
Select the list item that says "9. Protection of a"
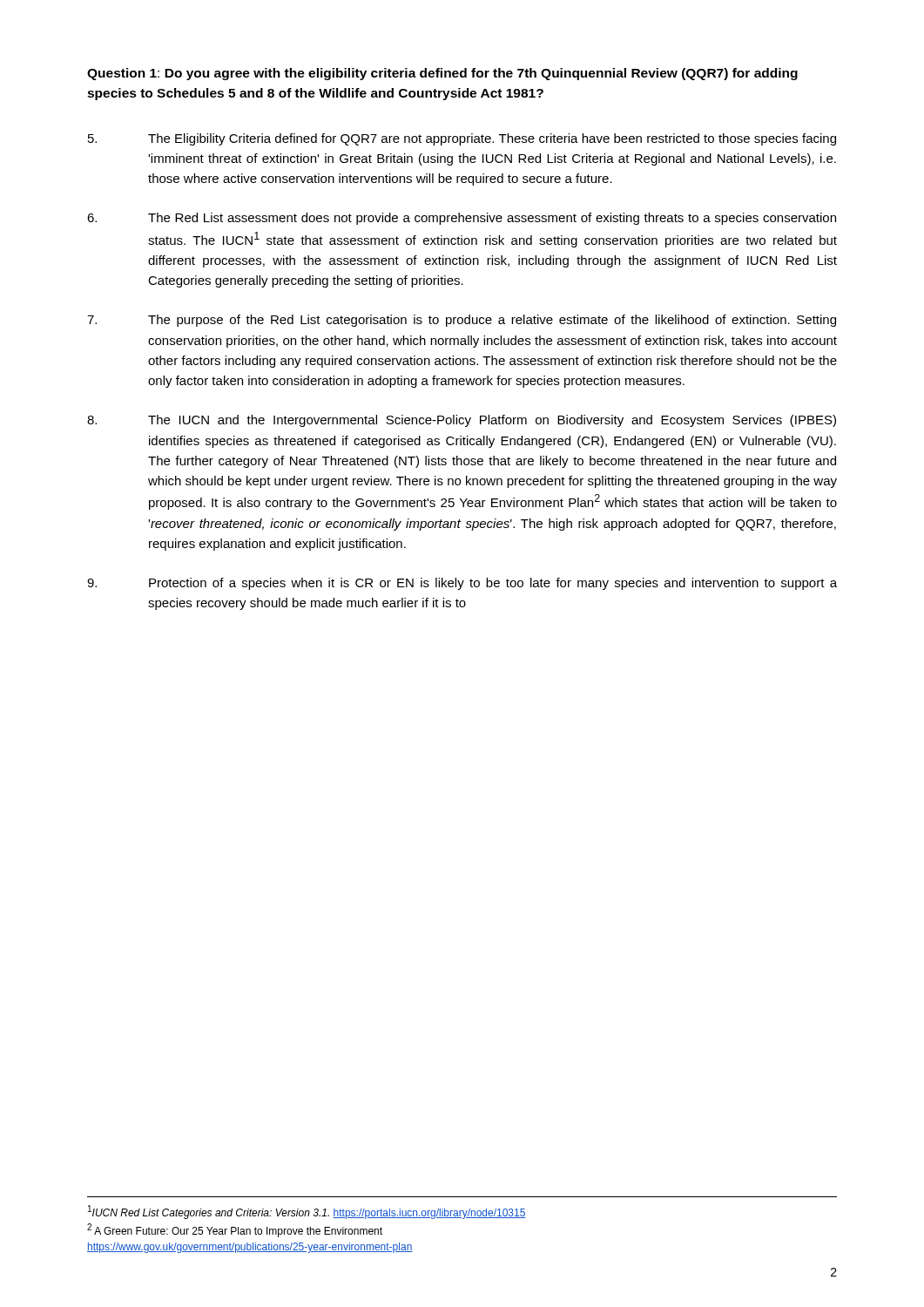coord(462,593)
